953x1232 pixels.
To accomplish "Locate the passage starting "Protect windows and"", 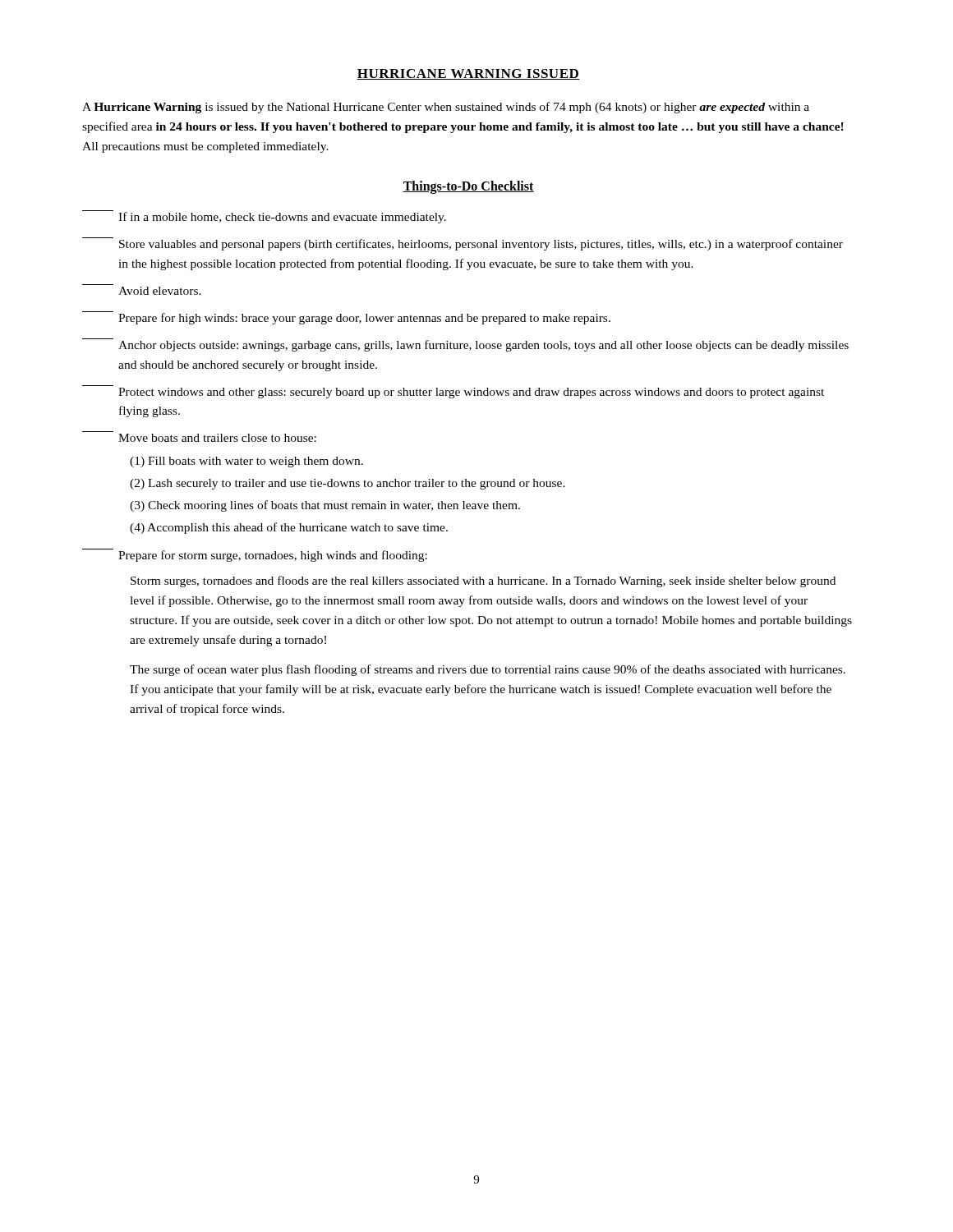I will click(468, 401).
